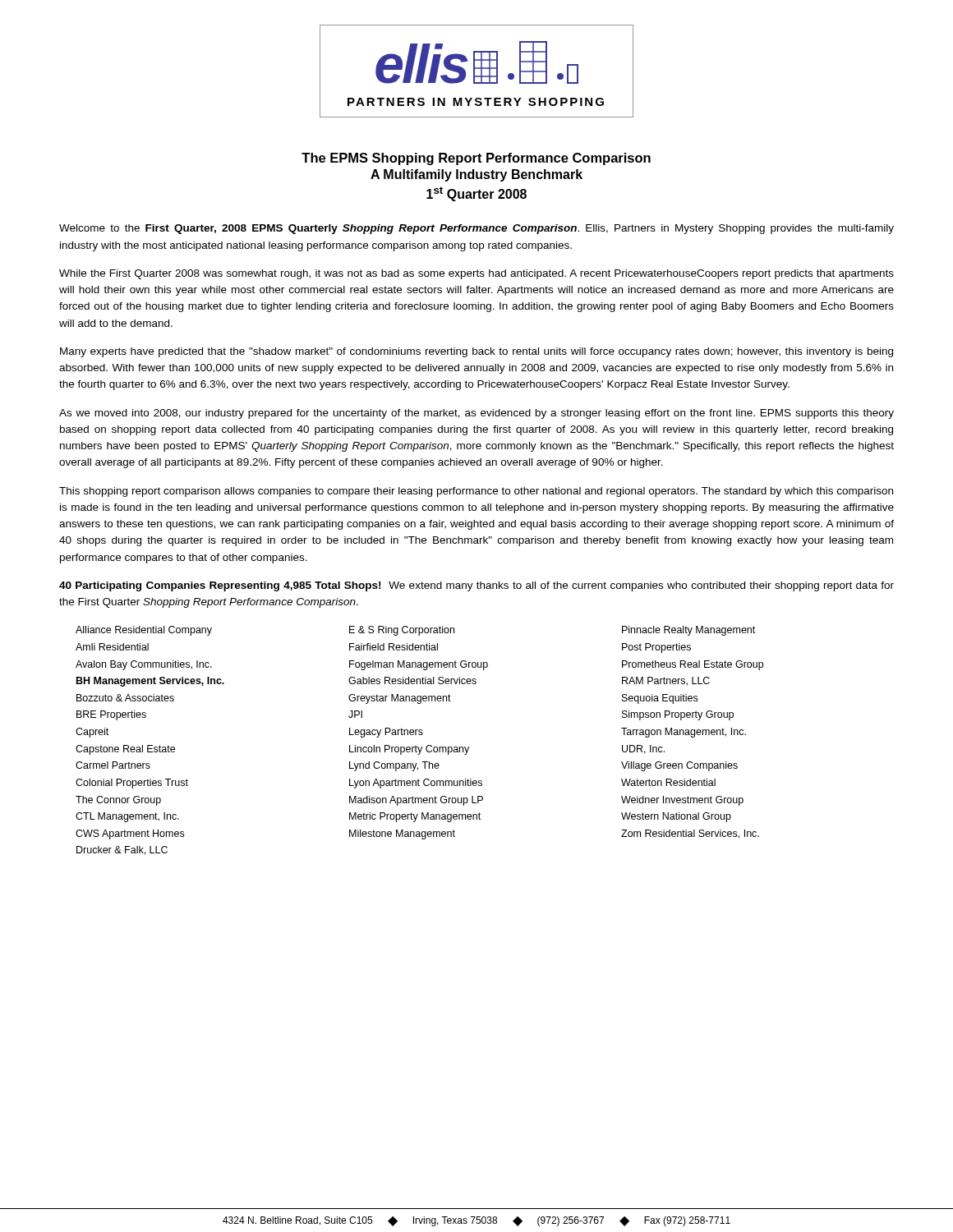The height and width of the screenshot is (1232, 953).
Task: Navigate to the block starting "This shopping report comparison allows companies to"
Action: [x=476, y=524]
